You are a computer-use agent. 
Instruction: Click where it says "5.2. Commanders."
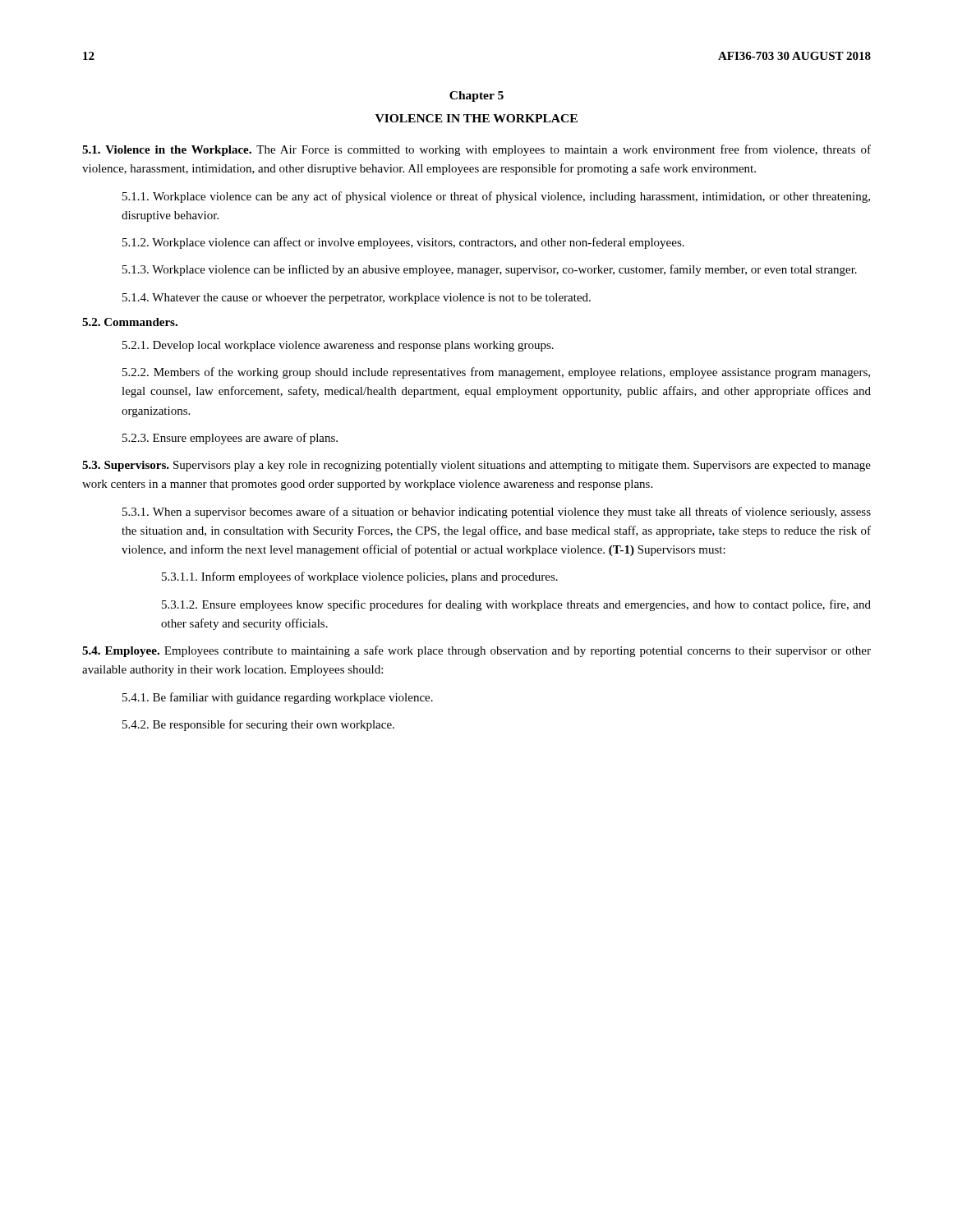(x=130, y=322)
